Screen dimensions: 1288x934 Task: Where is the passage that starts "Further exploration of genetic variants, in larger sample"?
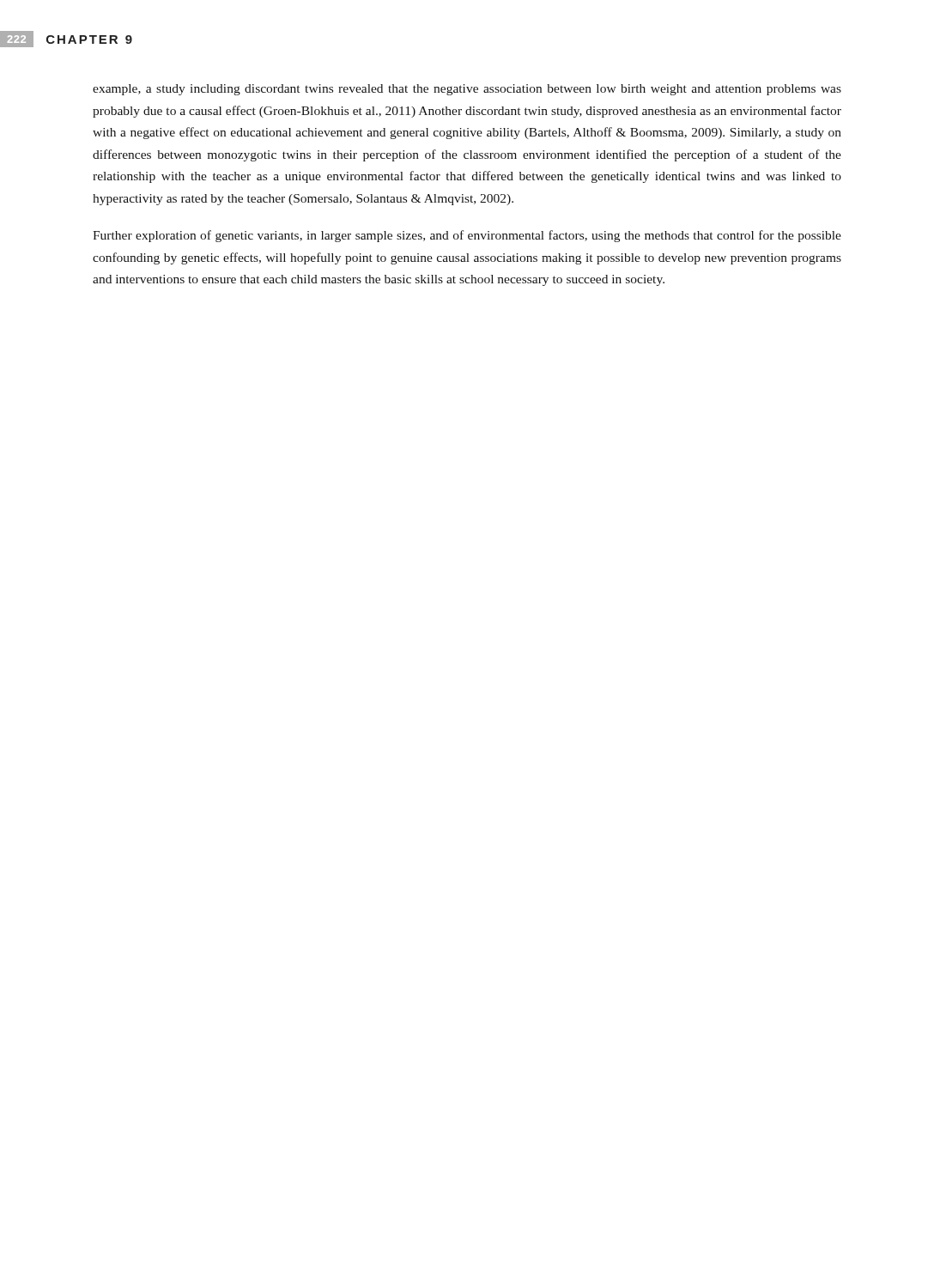(467, 257)
